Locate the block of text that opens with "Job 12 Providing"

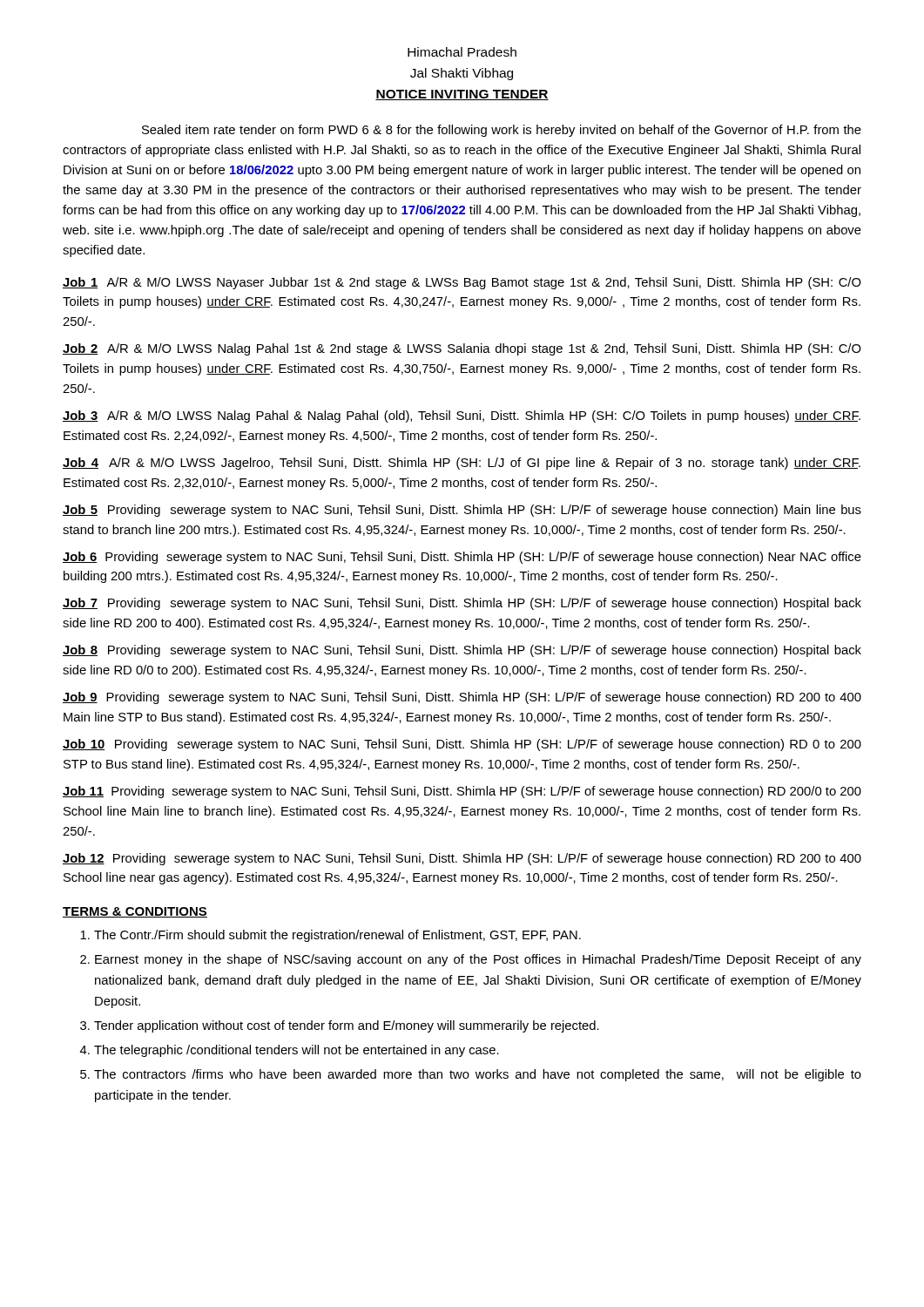coord(462,868)
